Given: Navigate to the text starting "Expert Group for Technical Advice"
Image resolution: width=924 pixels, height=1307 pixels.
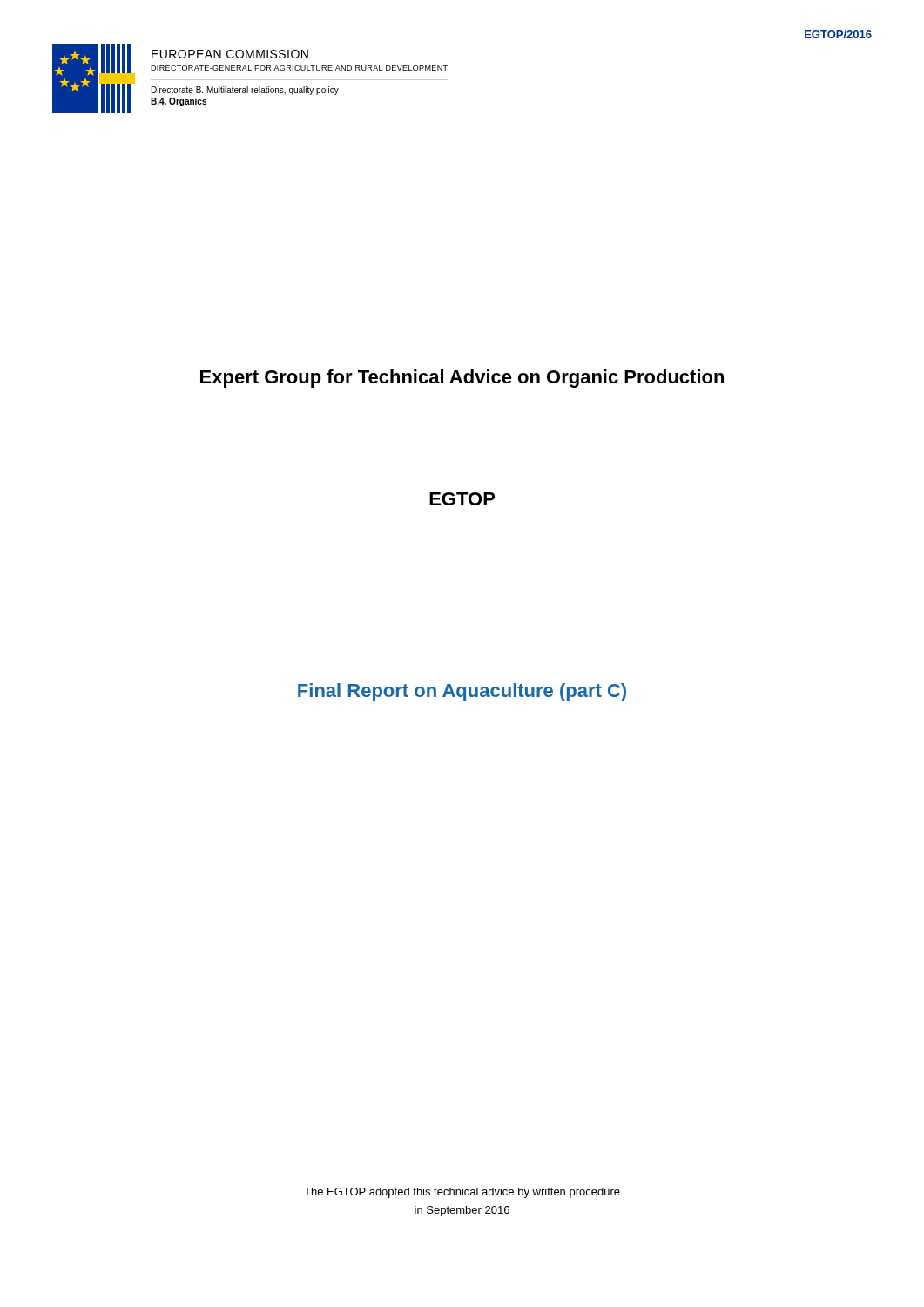Looking at the screenshot, I should 462,377.
